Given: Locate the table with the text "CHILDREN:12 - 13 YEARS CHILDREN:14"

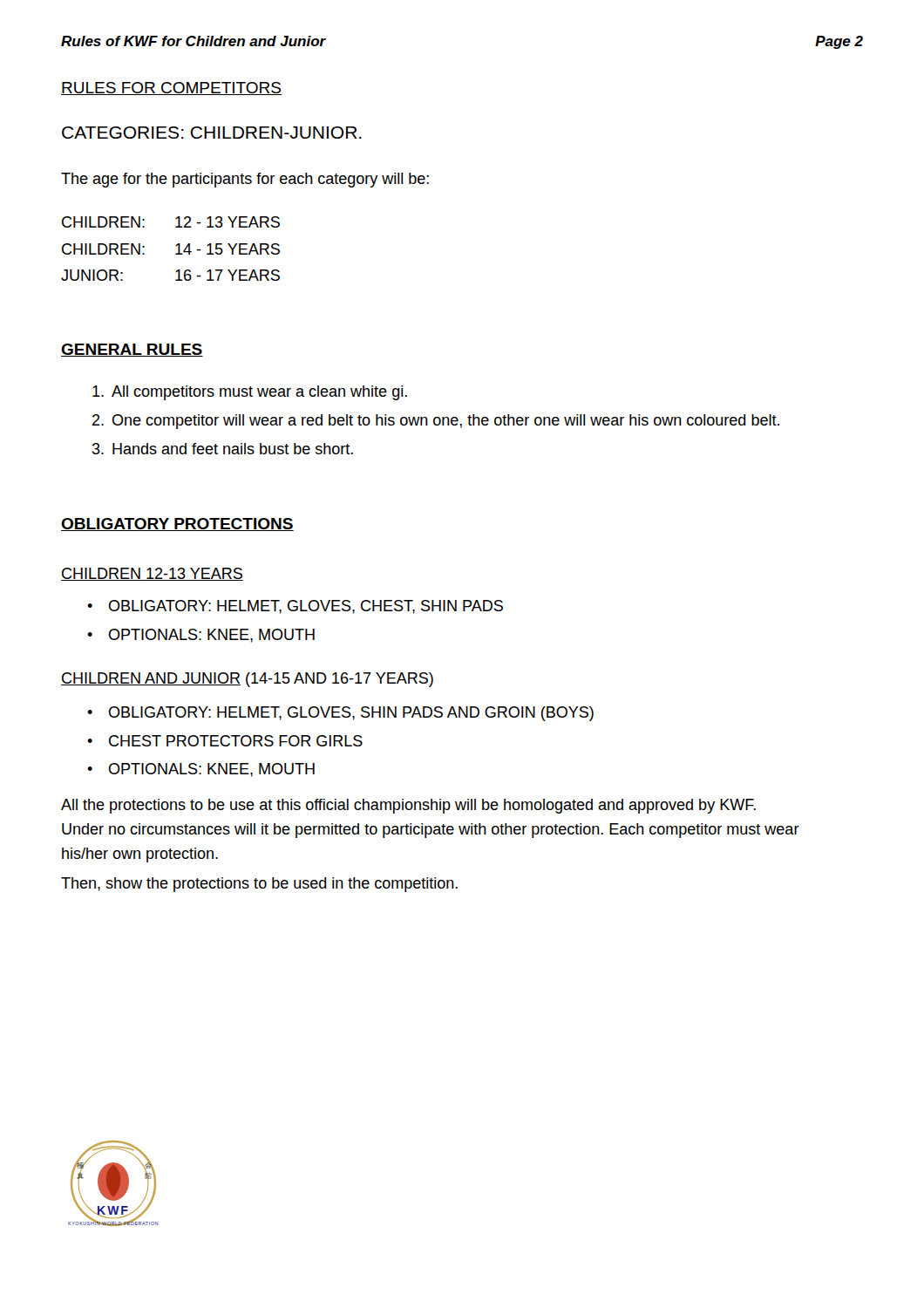Looking at the screenshot, I should (171, 249).
